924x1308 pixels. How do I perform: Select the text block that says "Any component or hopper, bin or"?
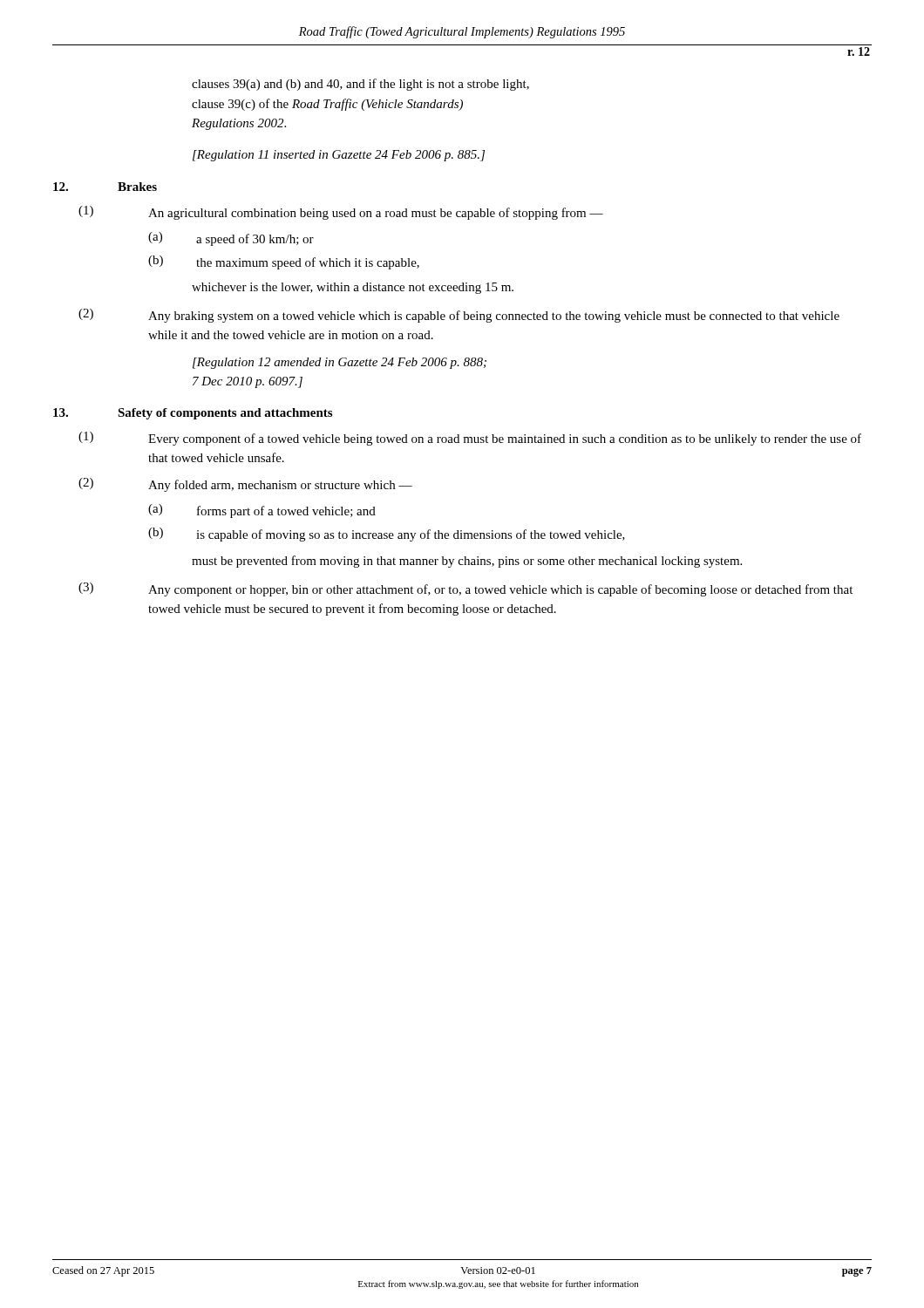click(500, 599)
